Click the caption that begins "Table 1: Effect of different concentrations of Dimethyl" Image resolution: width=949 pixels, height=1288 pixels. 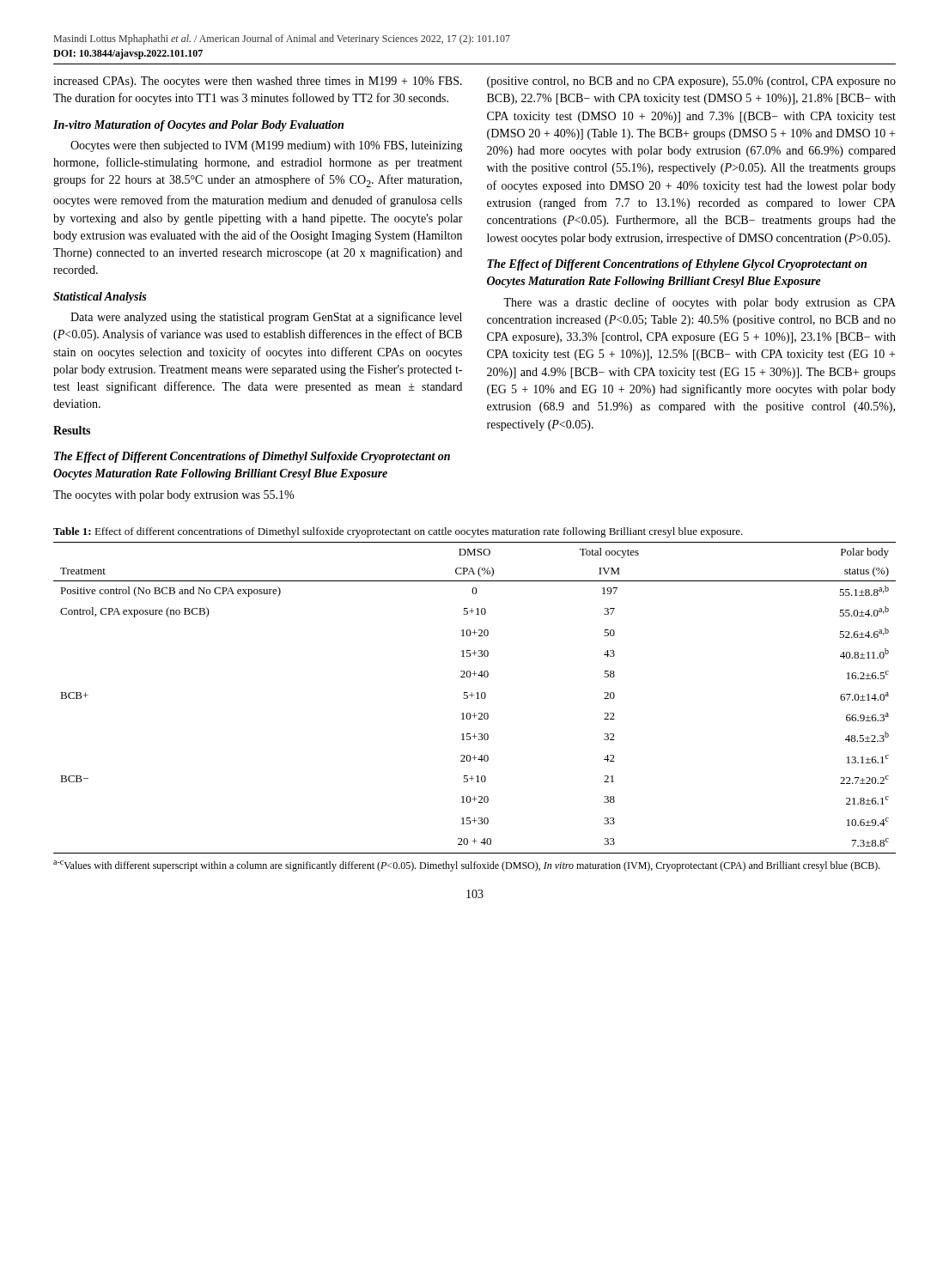click(398, 531)
